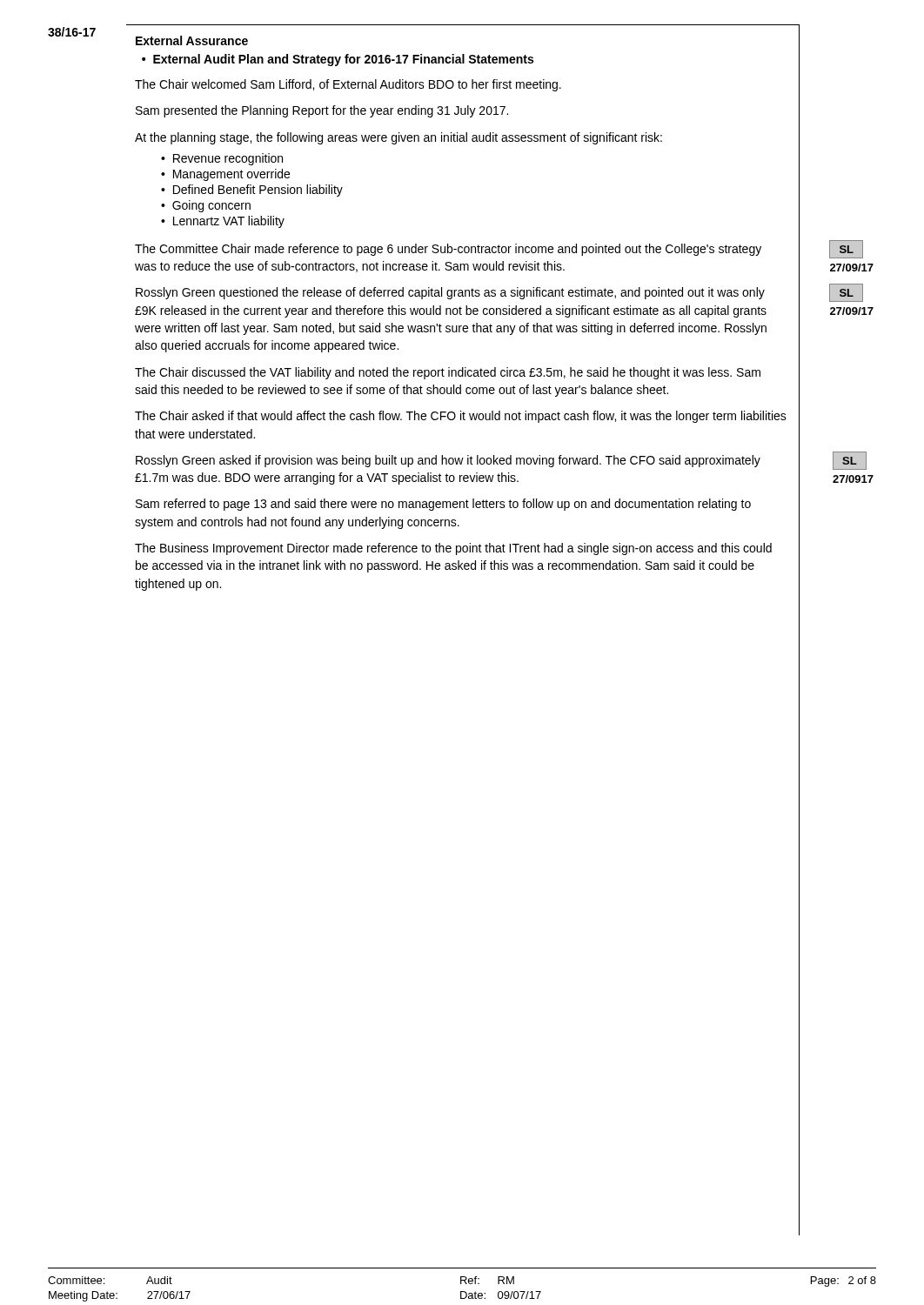Find the text block starting "Sam referred to page"
This screenshot has height=1305, width=924.
click(x=443, y=513)
